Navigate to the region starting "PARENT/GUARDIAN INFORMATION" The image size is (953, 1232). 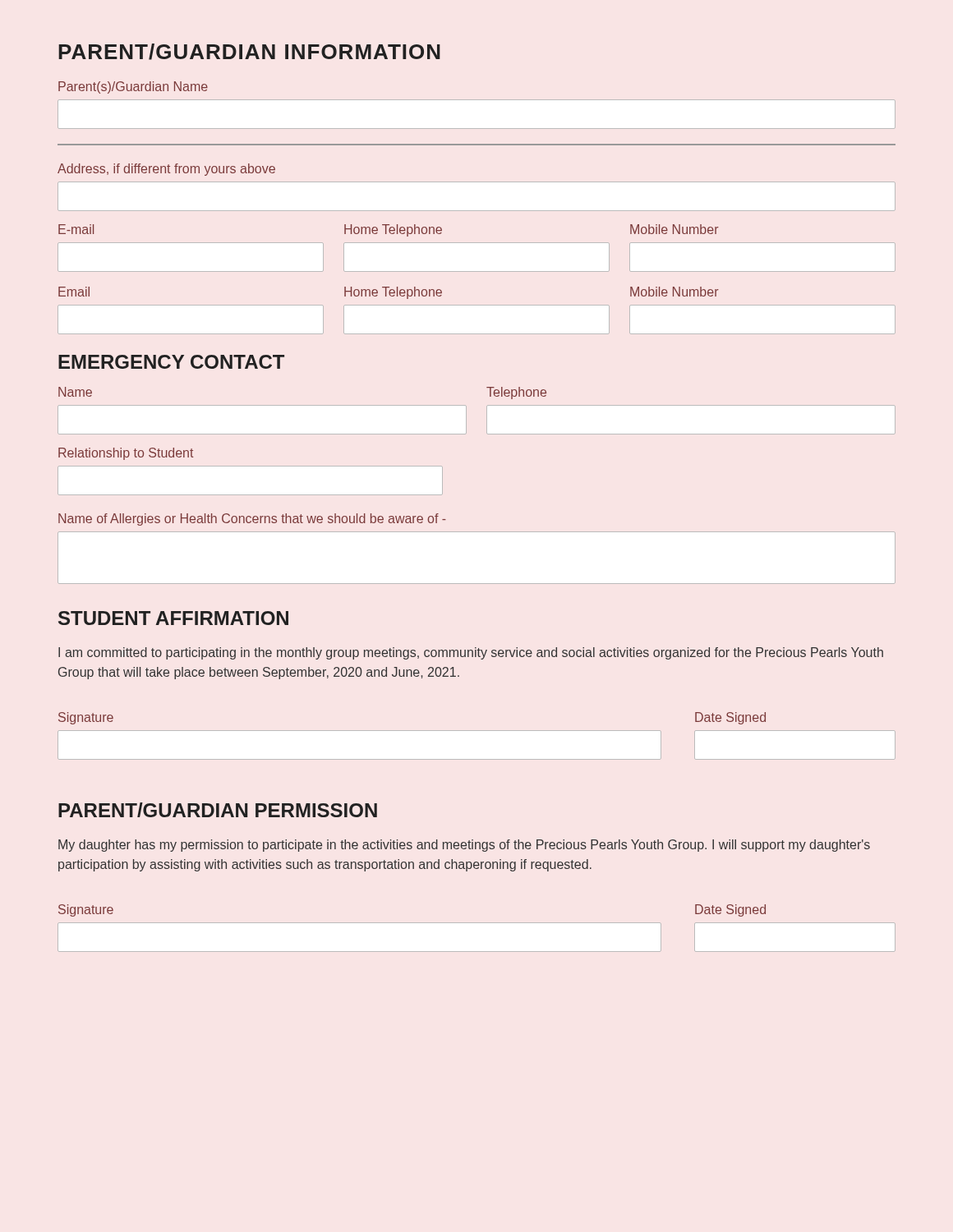pos(250,52)
